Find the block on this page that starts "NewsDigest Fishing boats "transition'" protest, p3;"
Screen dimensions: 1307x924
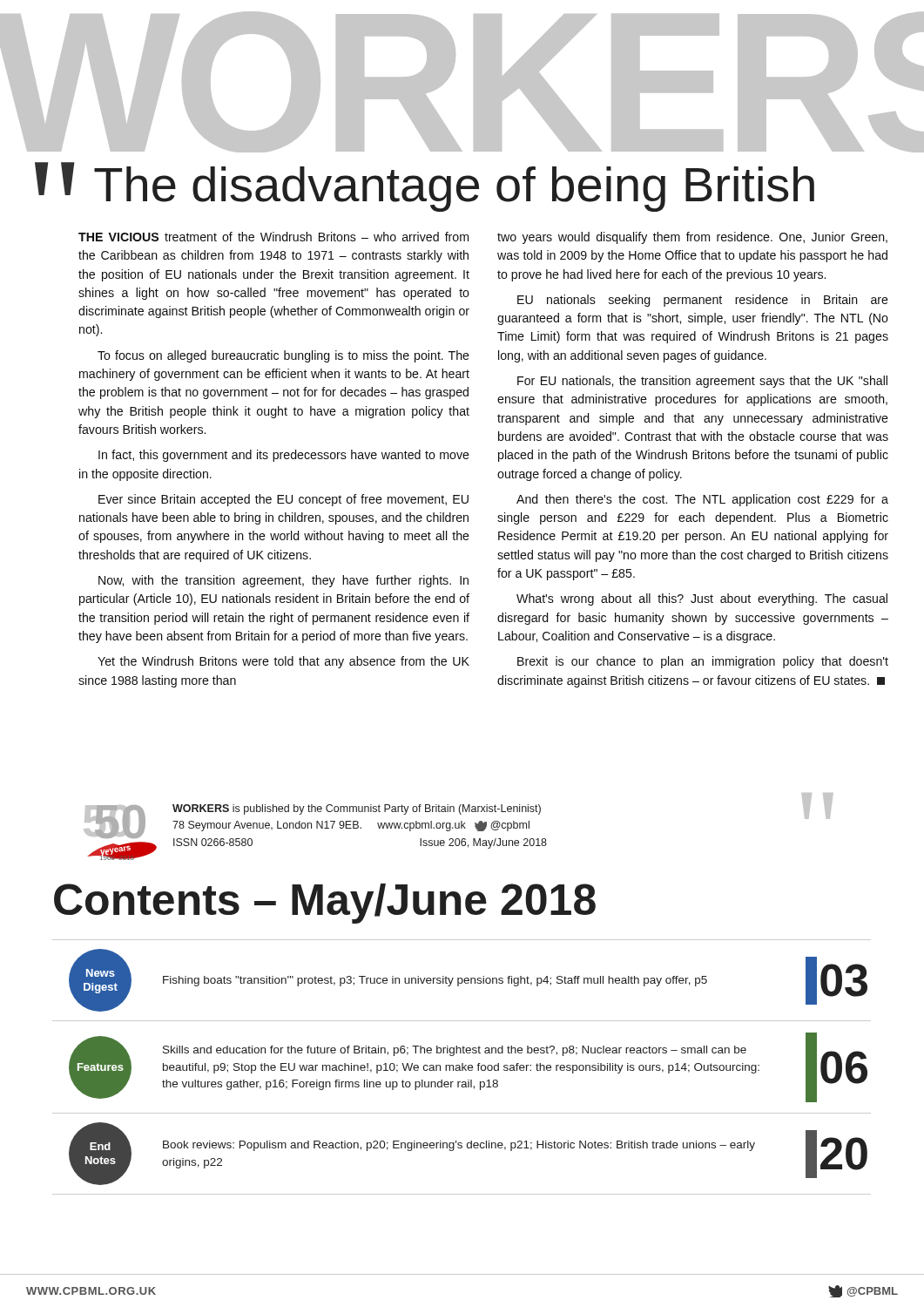462,980
